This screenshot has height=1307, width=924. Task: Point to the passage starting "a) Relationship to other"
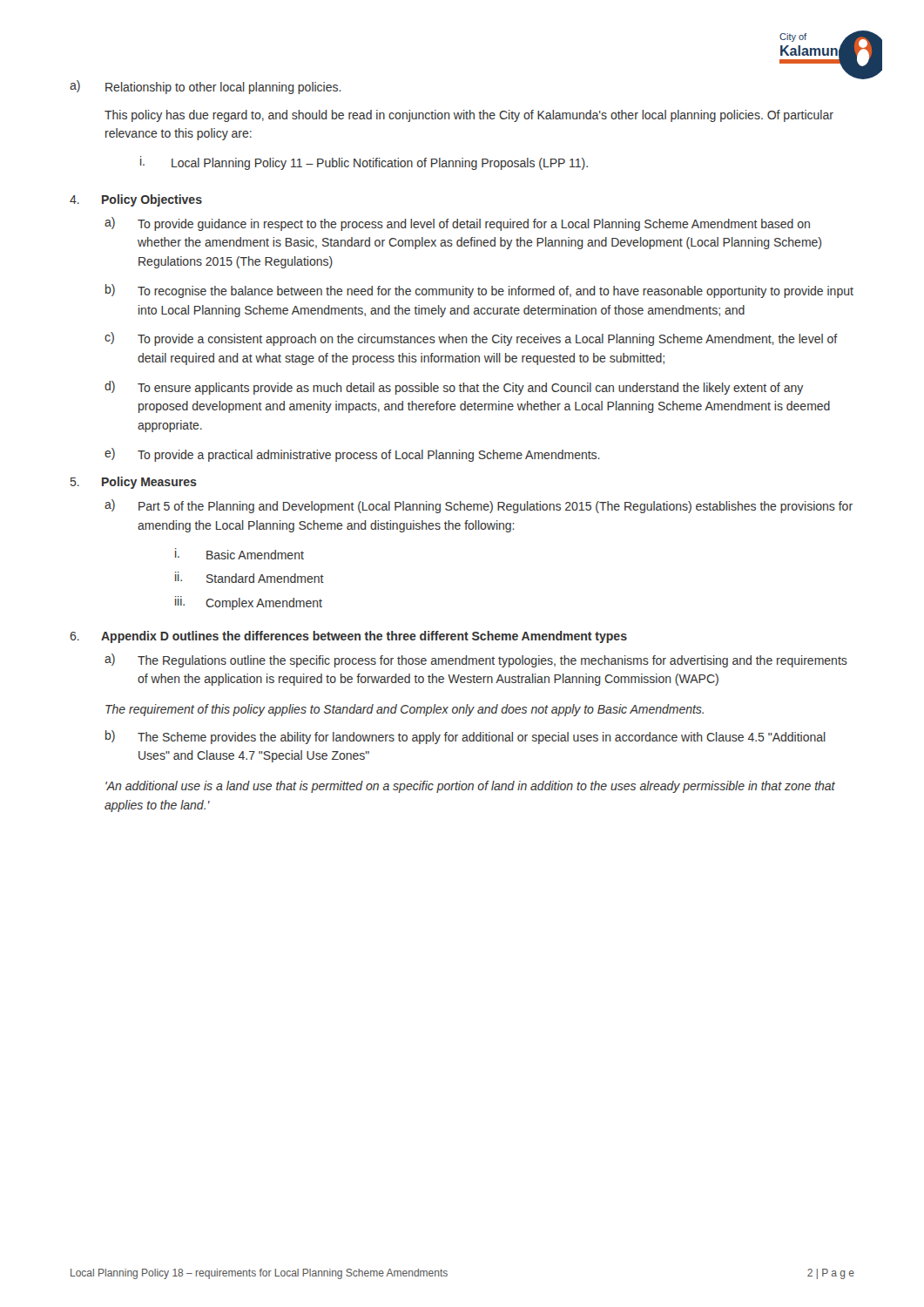click(206, 87)
